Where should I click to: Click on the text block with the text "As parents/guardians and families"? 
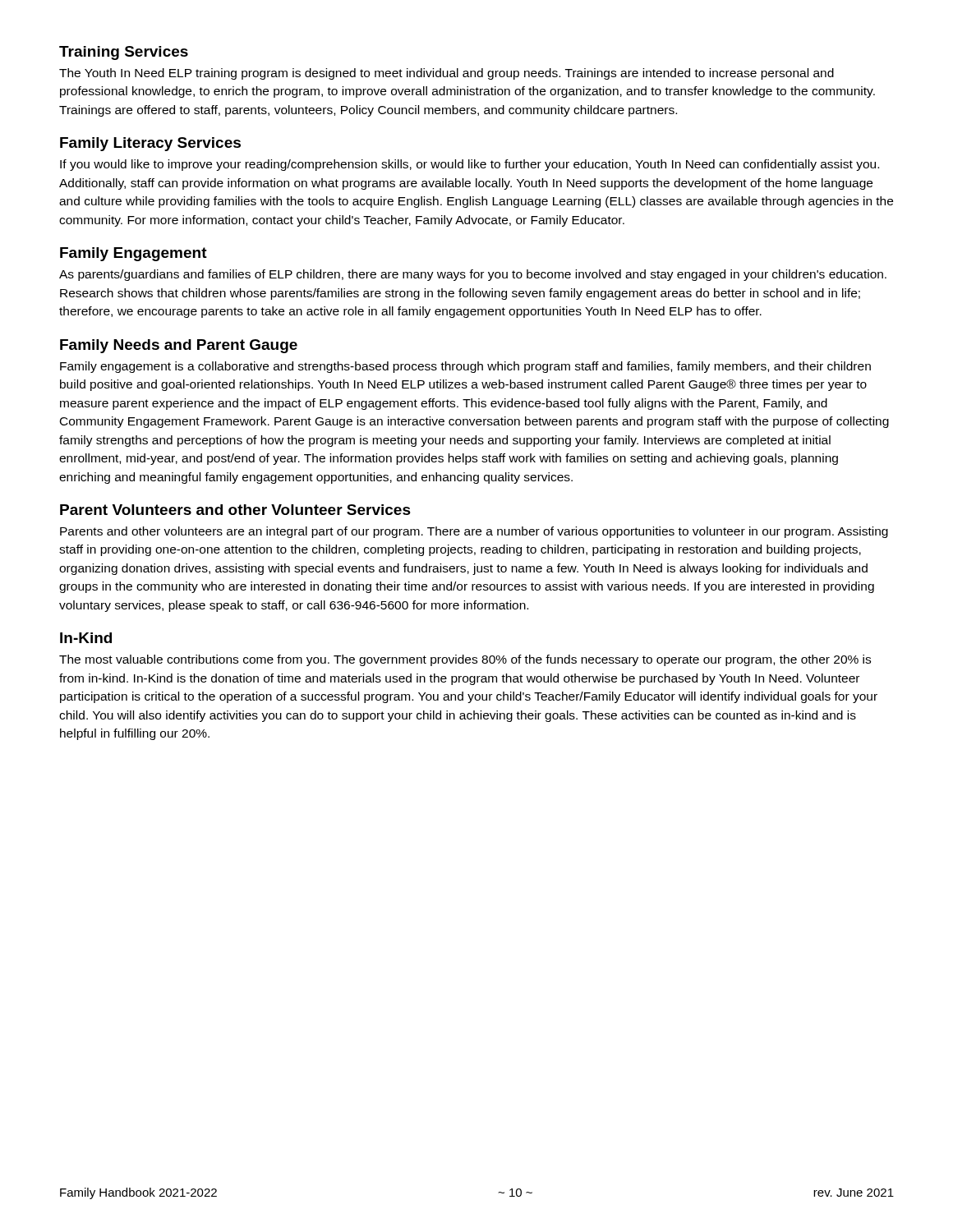[x=476, y=293]
